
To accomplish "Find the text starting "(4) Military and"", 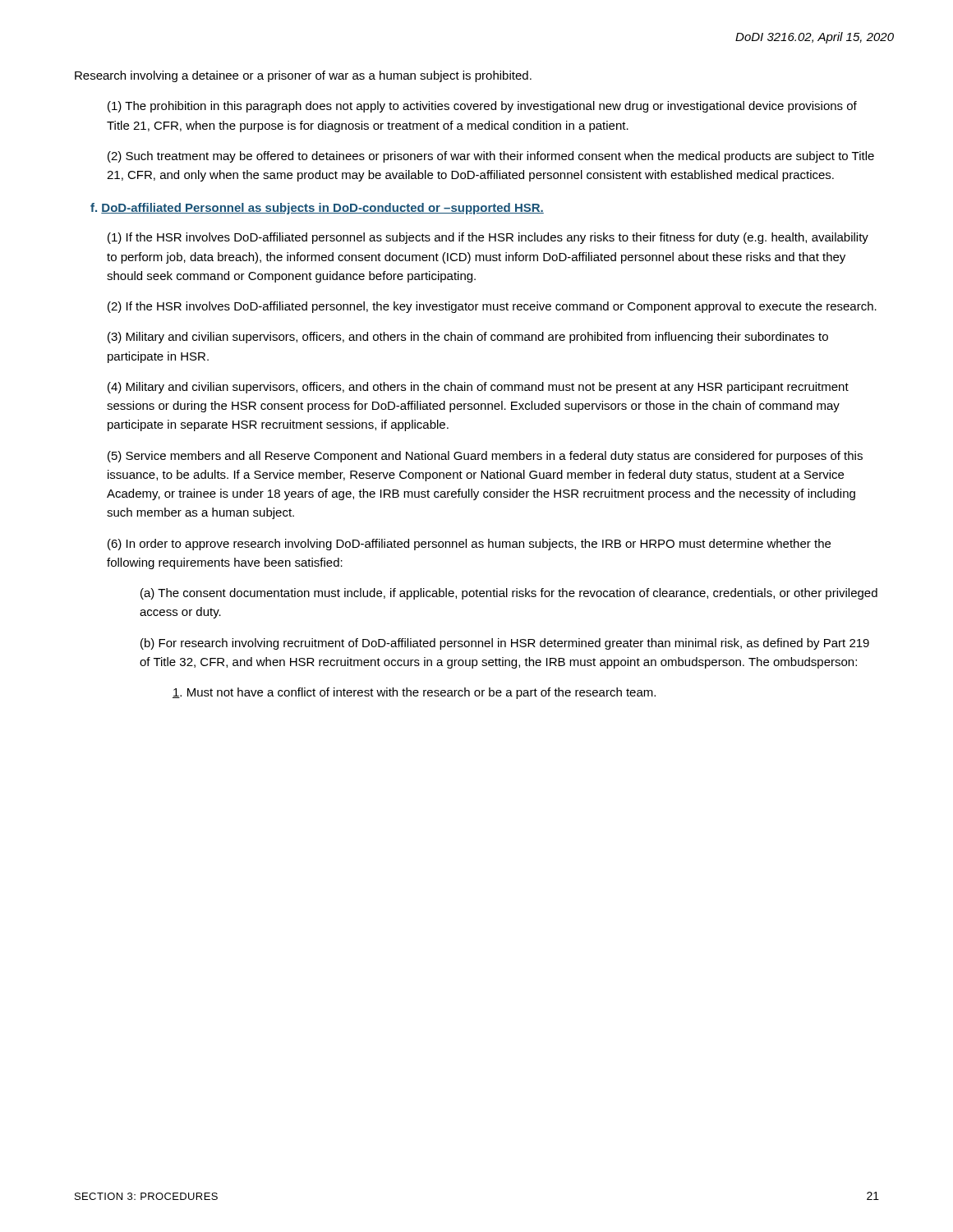I will point(493,405).
